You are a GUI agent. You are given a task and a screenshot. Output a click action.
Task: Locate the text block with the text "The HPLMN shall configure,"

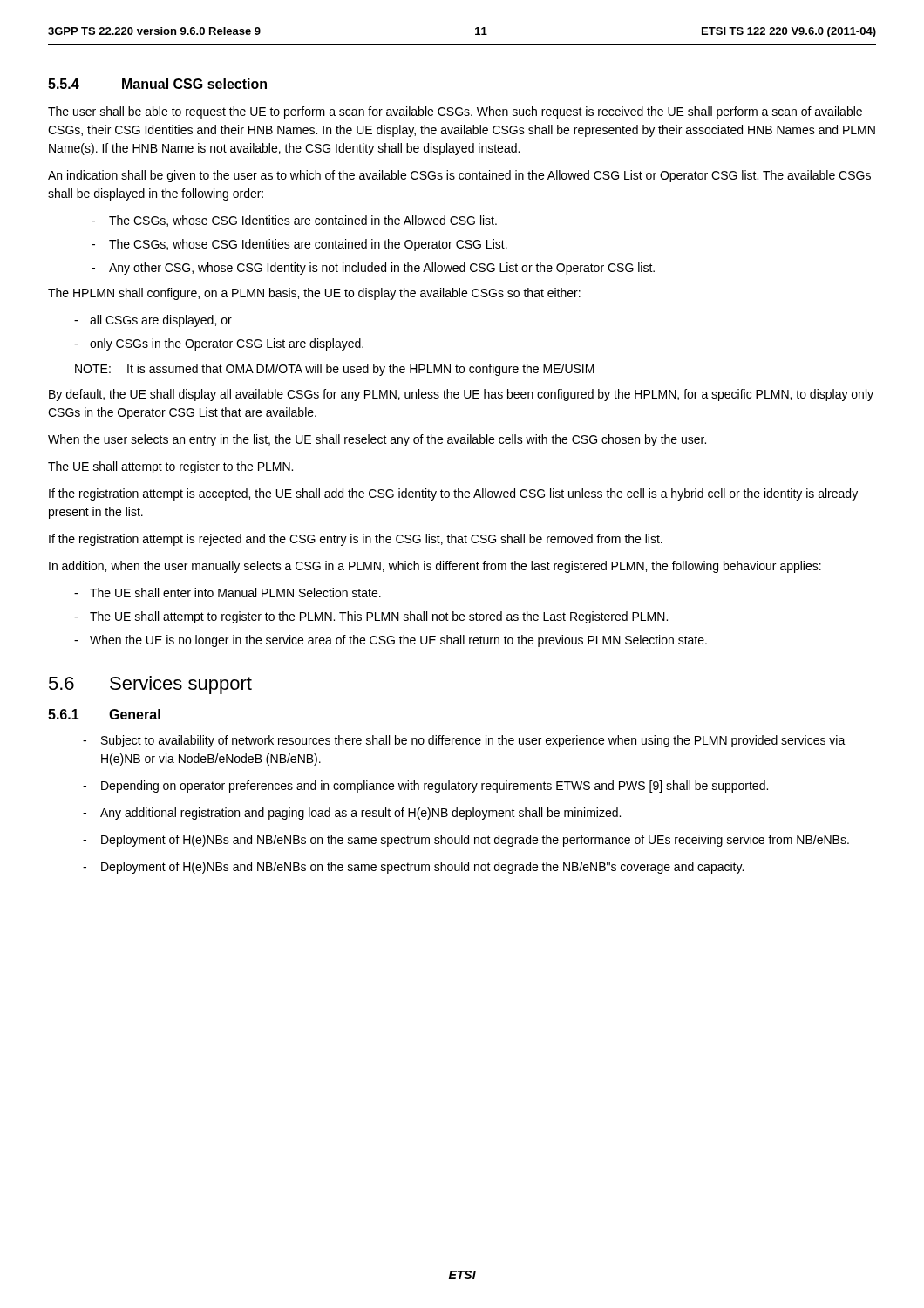tap(315, 293)
